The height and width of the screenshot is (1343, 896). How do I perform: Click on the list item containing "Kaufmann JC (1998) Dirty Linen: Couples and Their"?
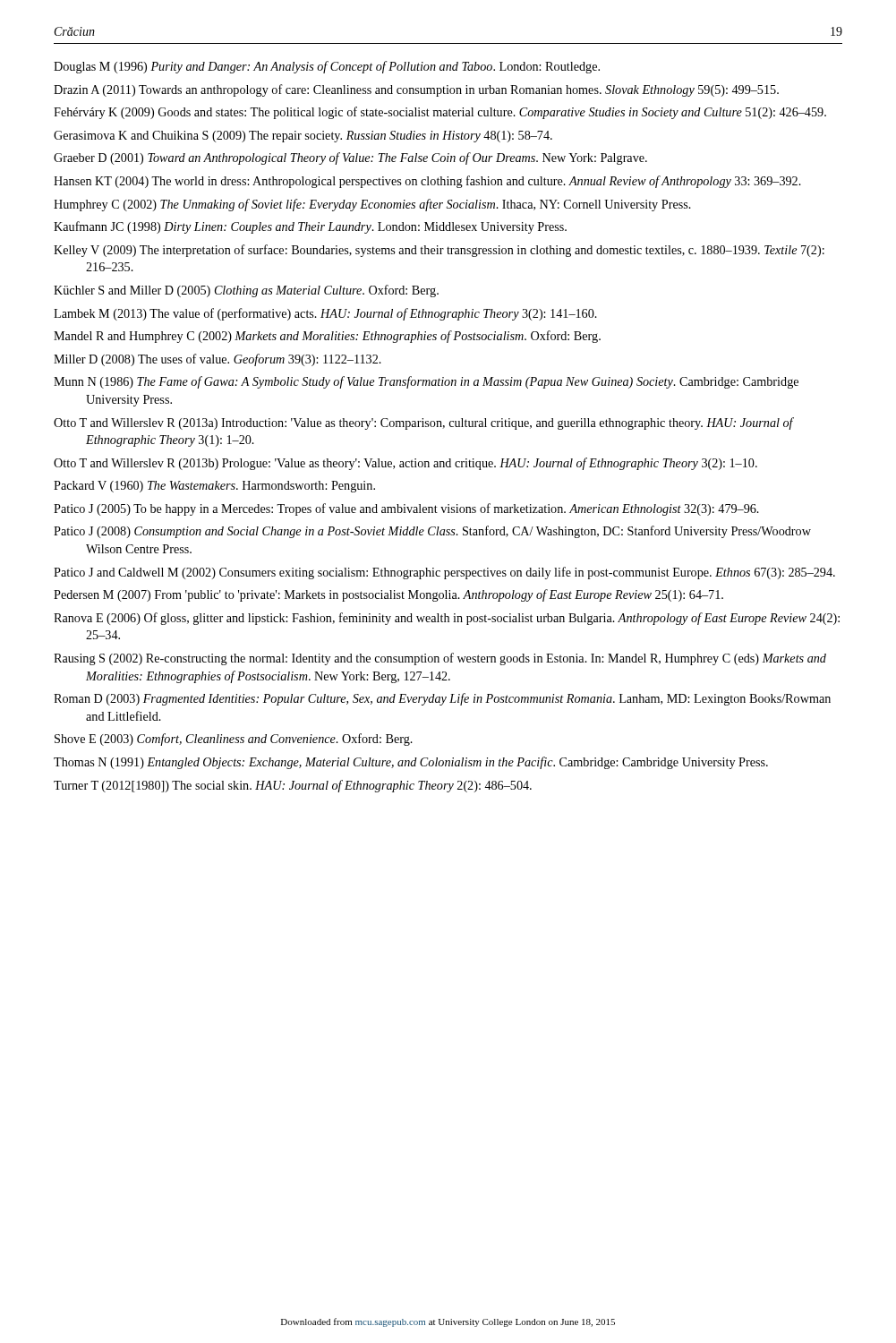311,227
